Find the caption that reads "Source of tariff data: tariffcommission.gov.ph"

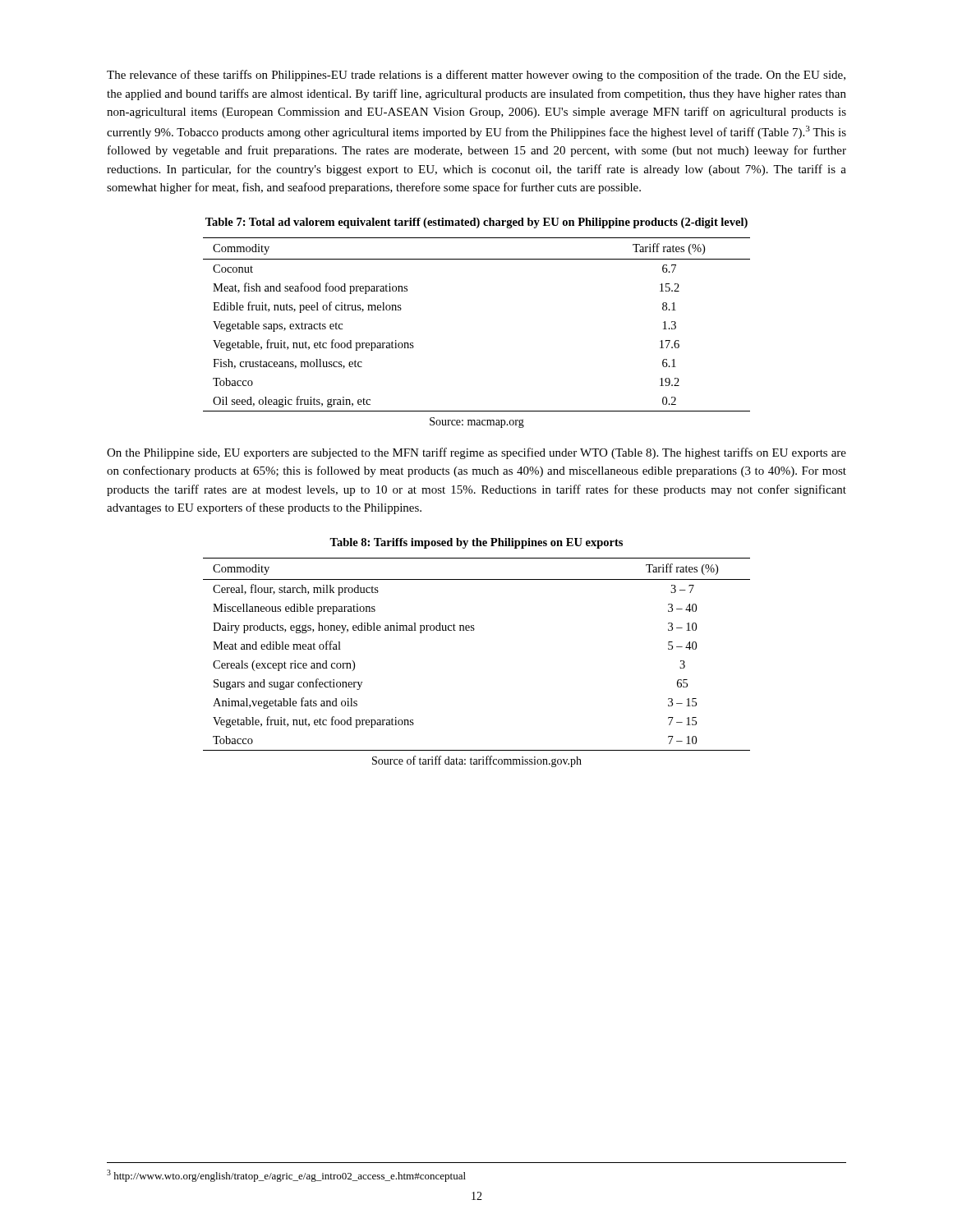(x=476, y=761)
